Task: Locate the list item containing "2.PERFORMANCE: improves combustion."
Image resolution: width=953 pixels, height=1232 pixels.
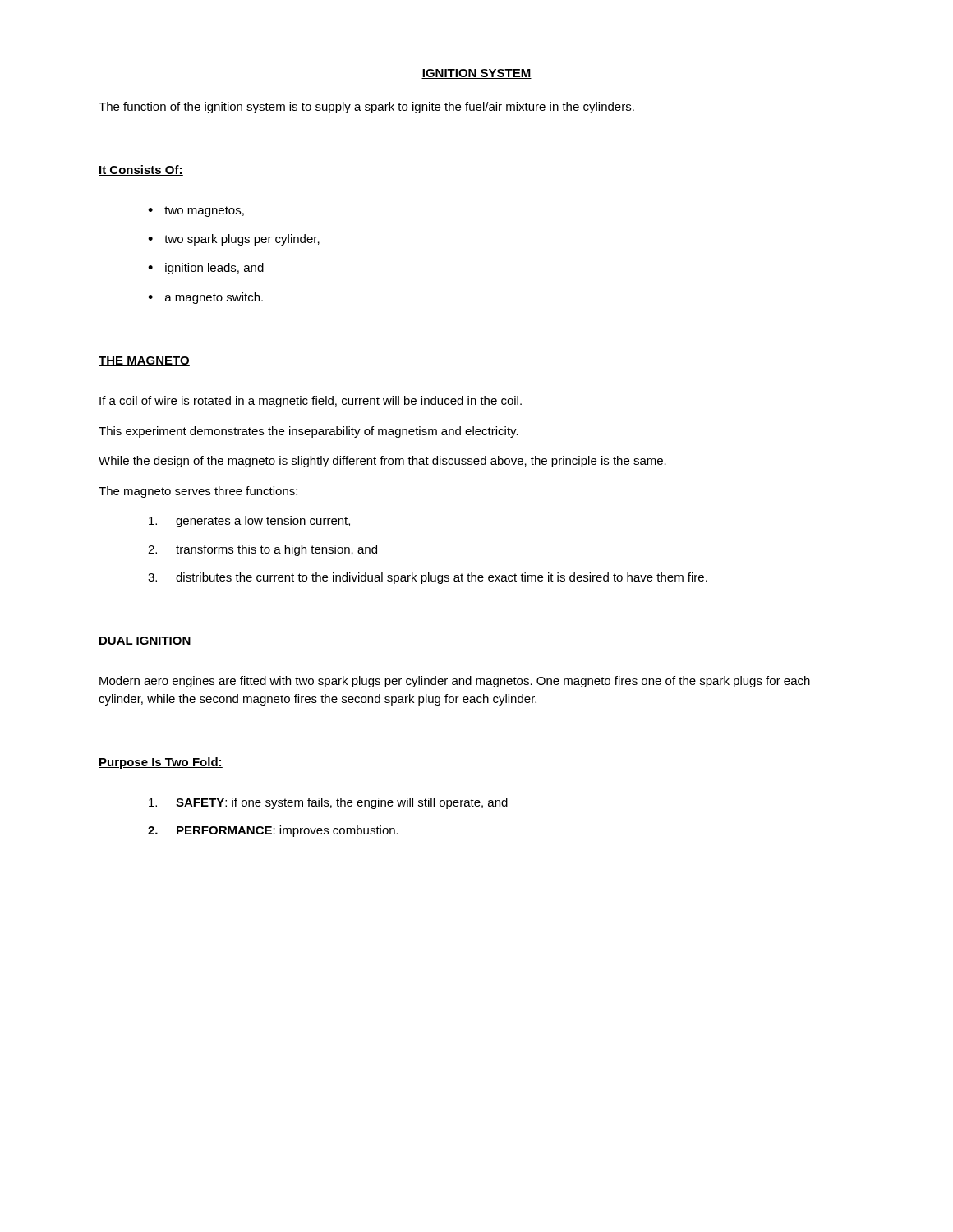Action: [x=274, y=831]
